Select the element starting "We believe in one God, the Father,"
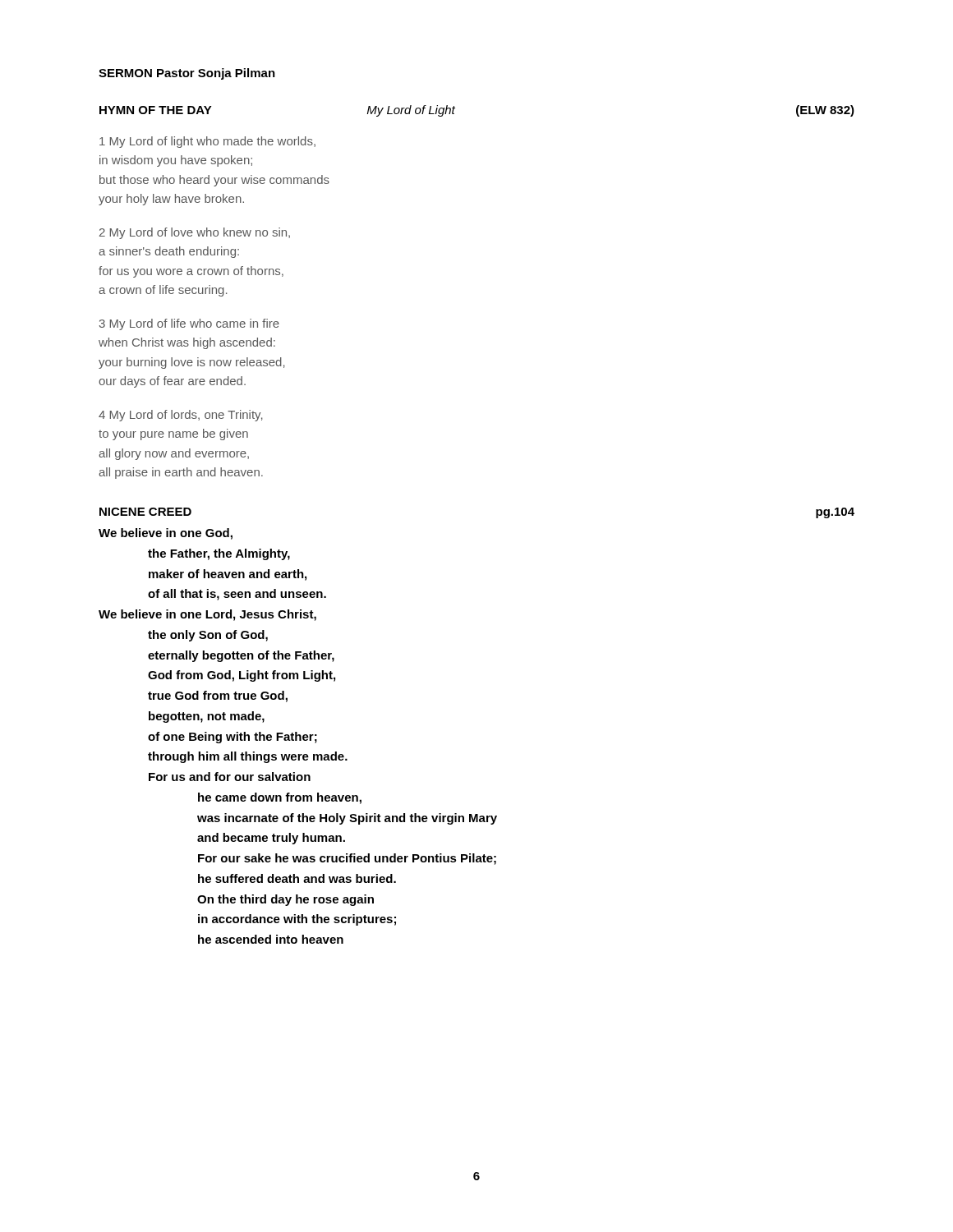The width and height of the screenshot is (953, 1232). tap(166, 534)
